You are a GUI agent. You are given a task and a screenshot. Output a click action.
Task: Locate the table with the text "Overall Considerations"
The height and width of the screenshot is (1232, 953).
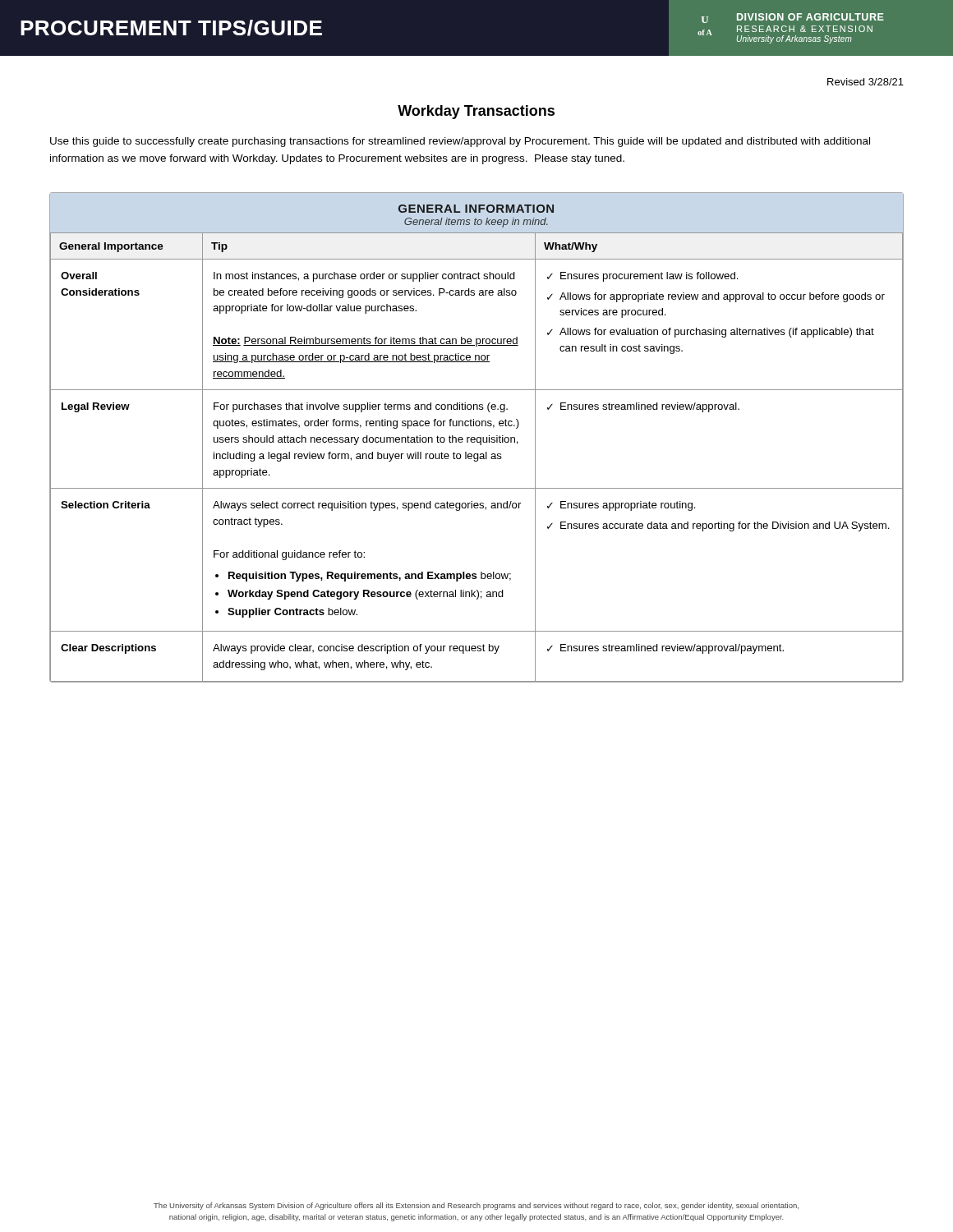(x=476, y=437)
